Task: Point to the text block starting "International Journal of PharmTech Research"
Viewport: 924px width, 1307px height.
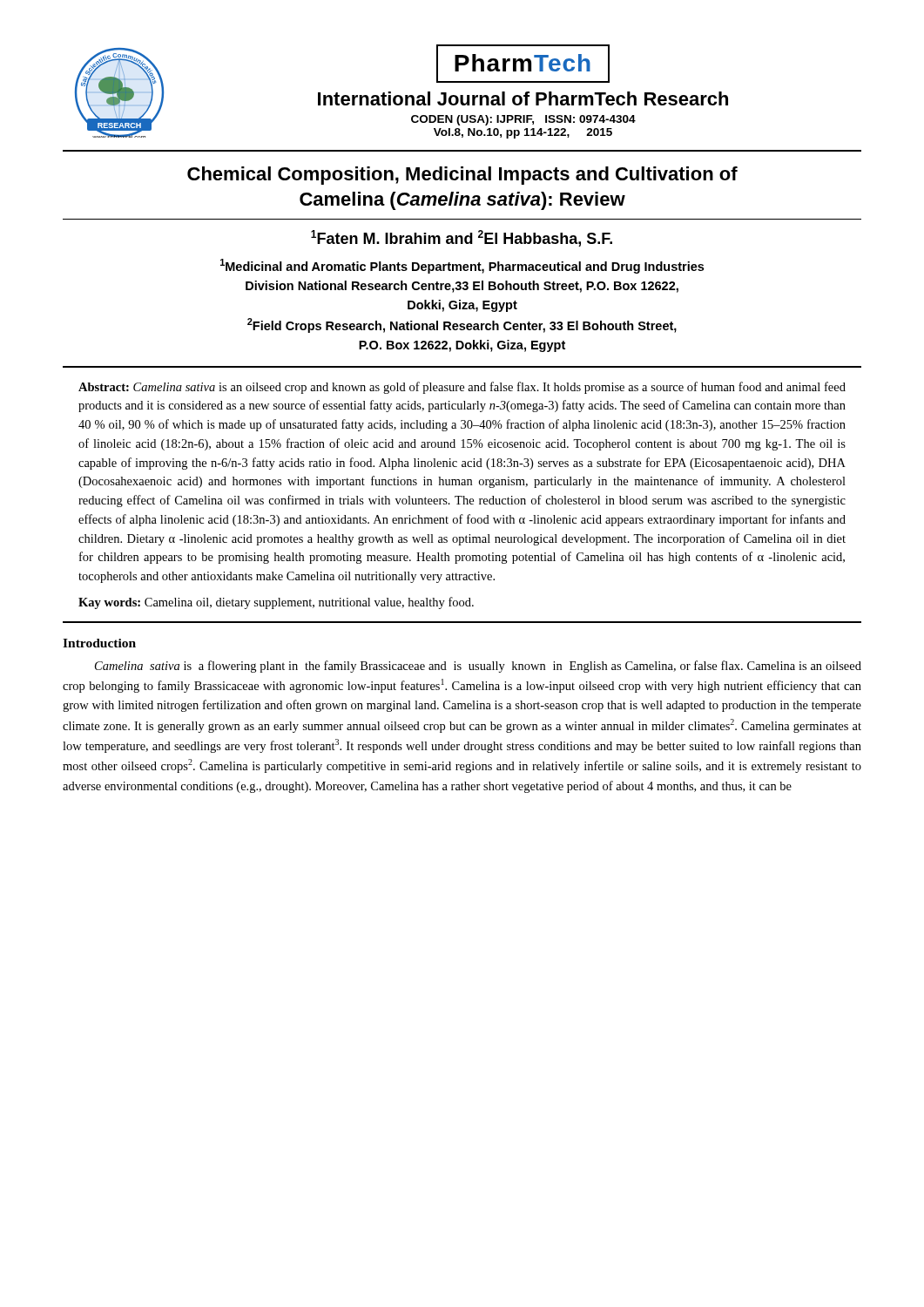Action: (x=523, y=99)
